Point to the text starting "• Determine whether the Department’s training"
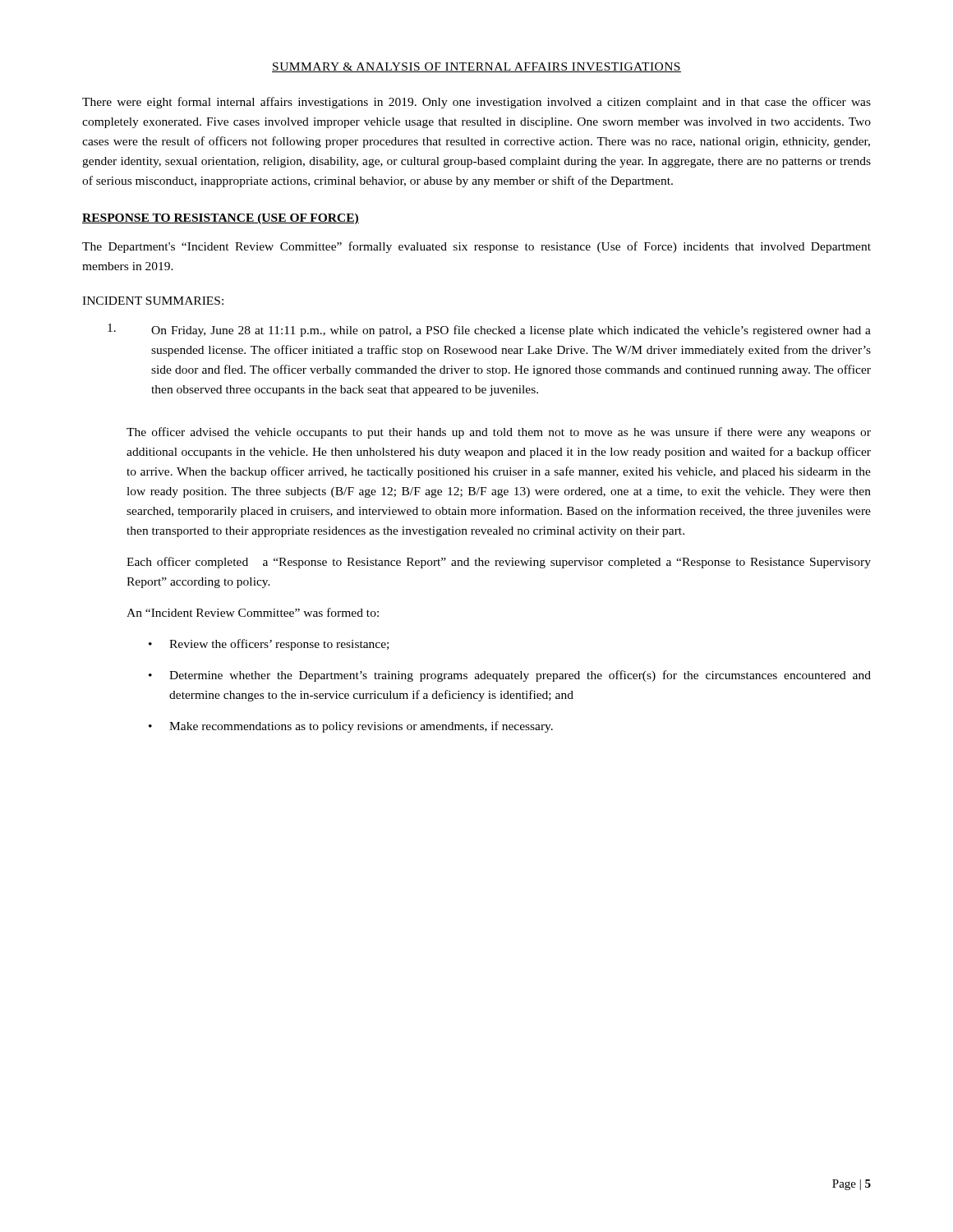 coord(509,685)
